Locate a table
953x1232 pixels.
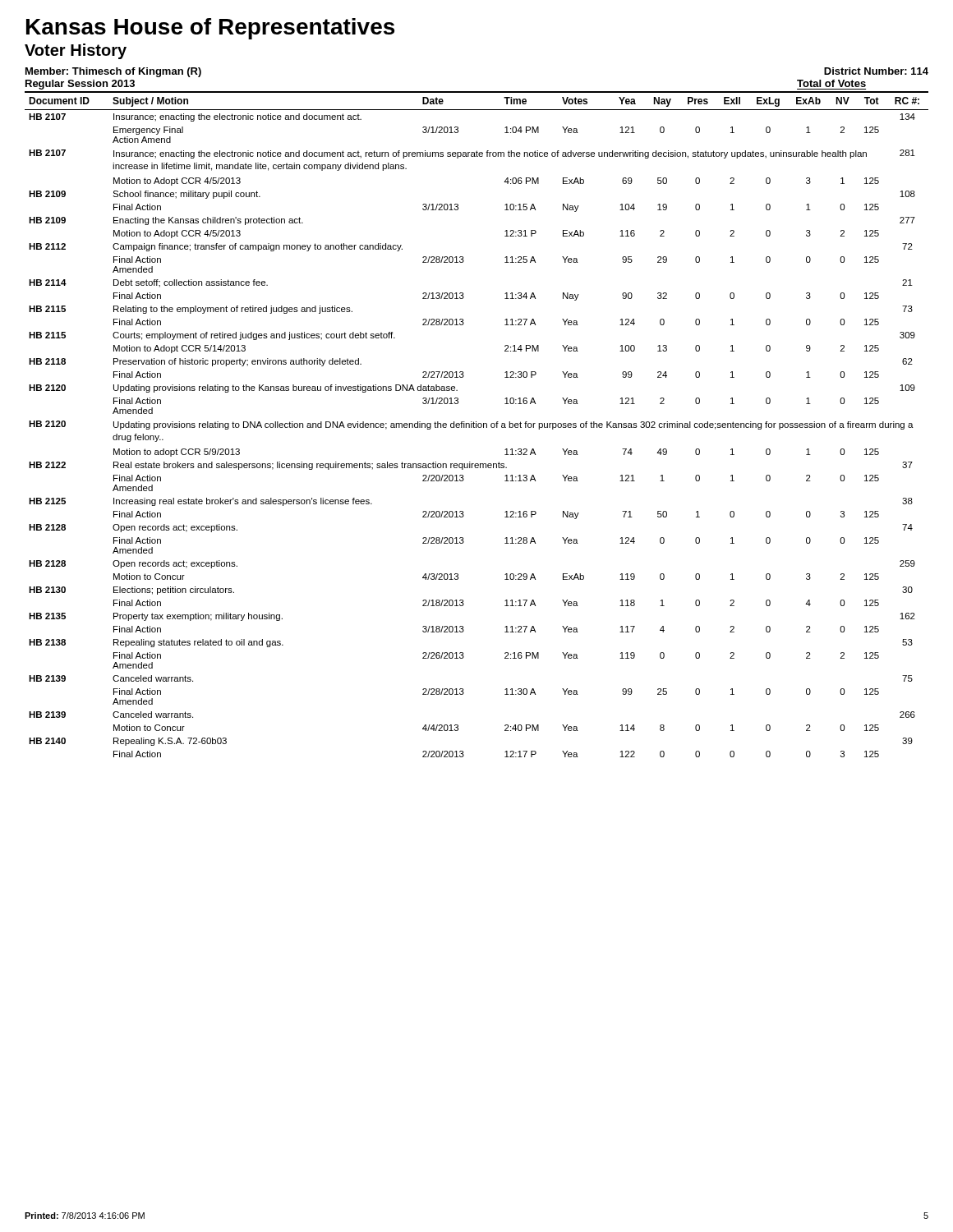476,426
